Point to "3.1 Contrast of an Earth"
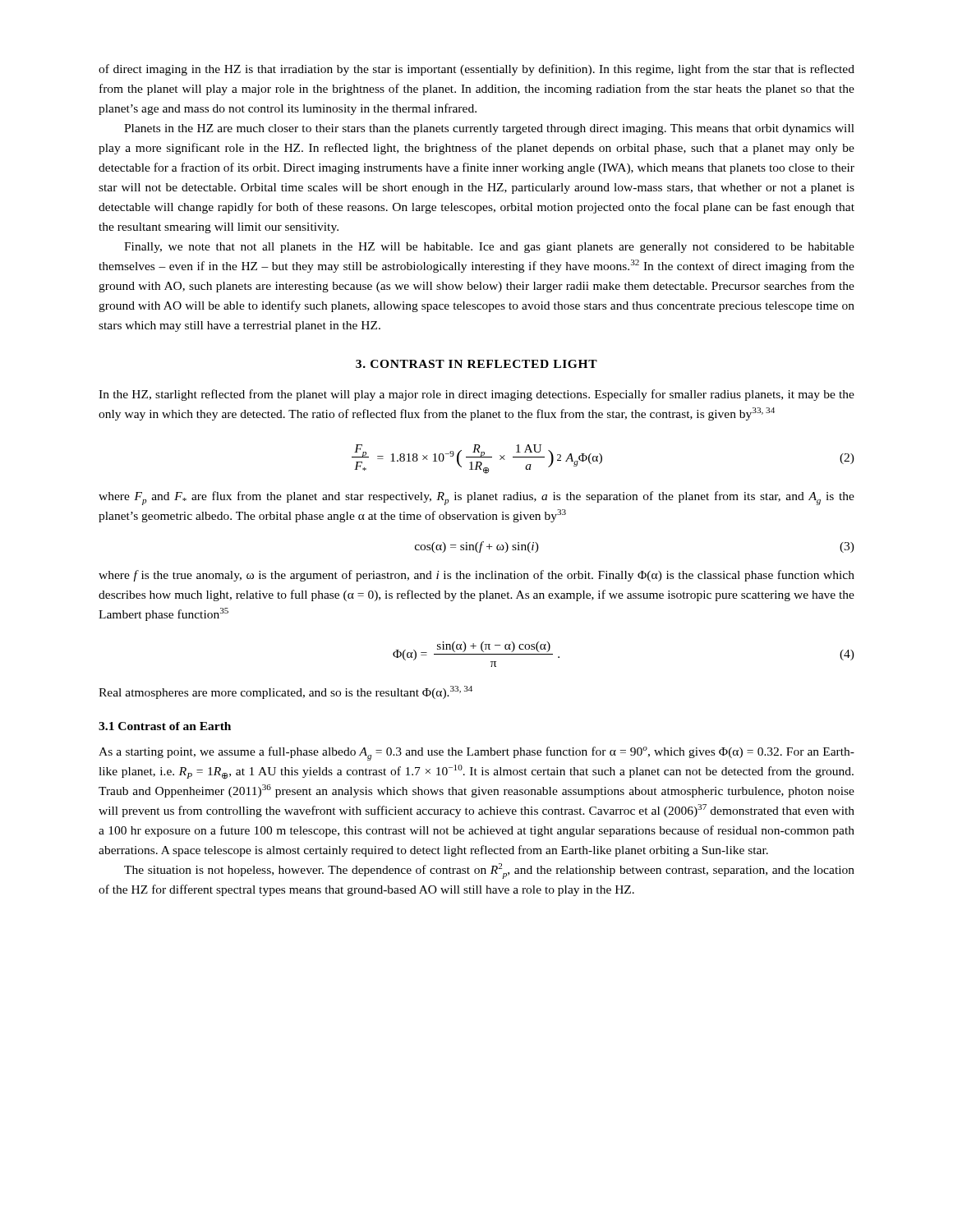Screen dimensions: 1232x953 click(x=165, y=726)
